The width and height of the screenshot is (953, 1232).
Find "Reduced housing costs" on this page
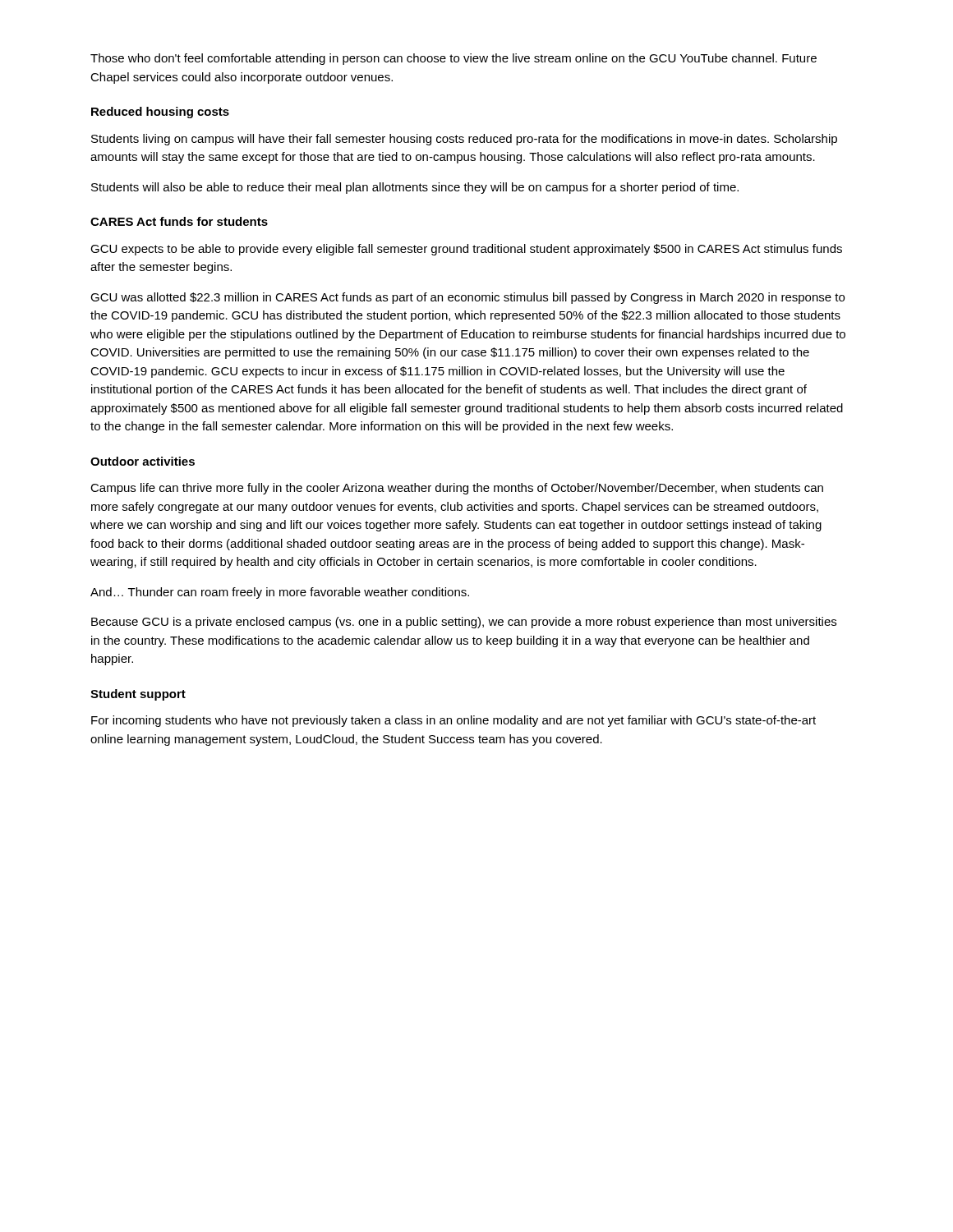160,111
